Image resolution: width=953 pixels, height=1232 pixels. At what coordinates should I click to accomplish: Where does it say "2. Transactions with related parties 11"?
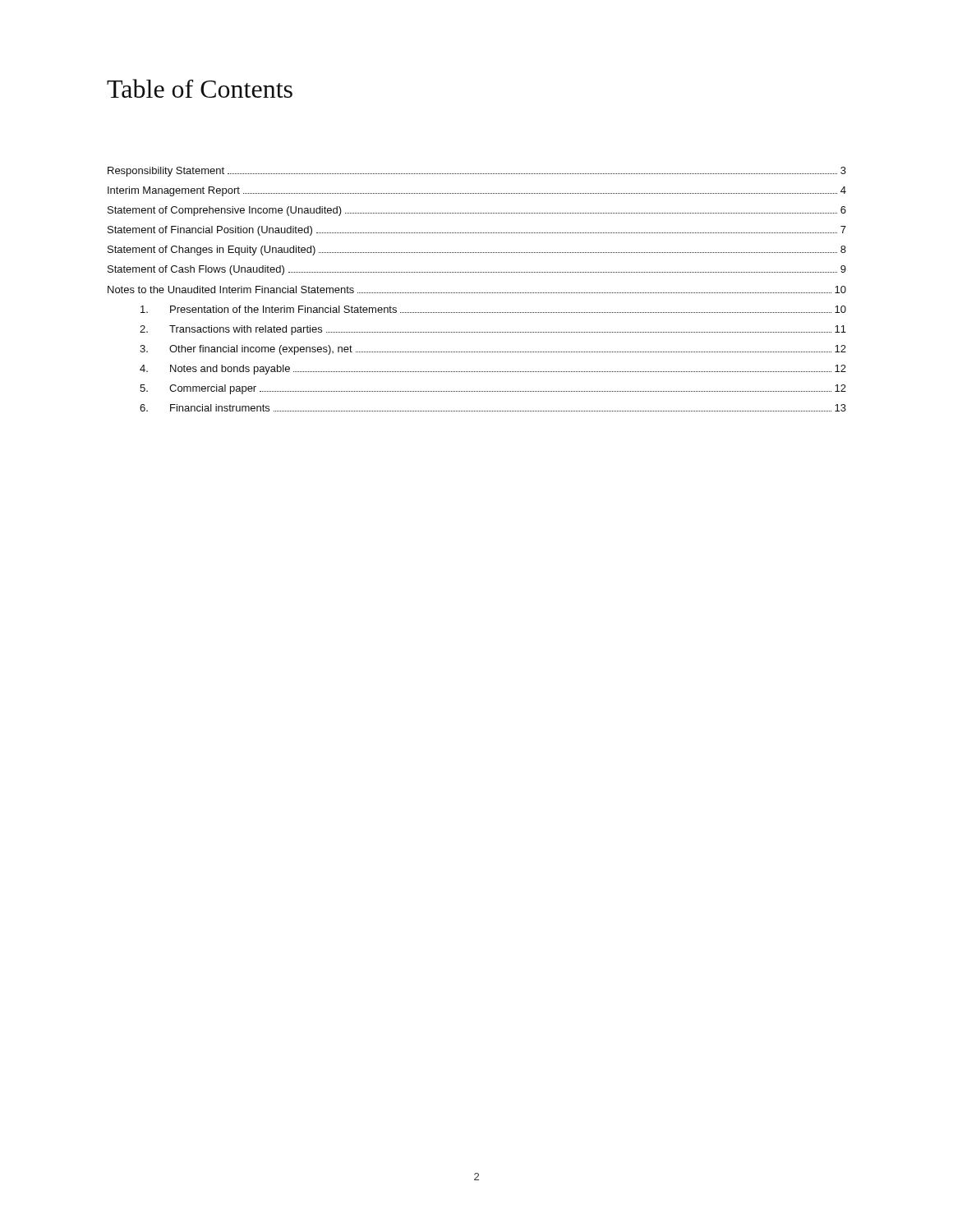(x=493, y=329)
